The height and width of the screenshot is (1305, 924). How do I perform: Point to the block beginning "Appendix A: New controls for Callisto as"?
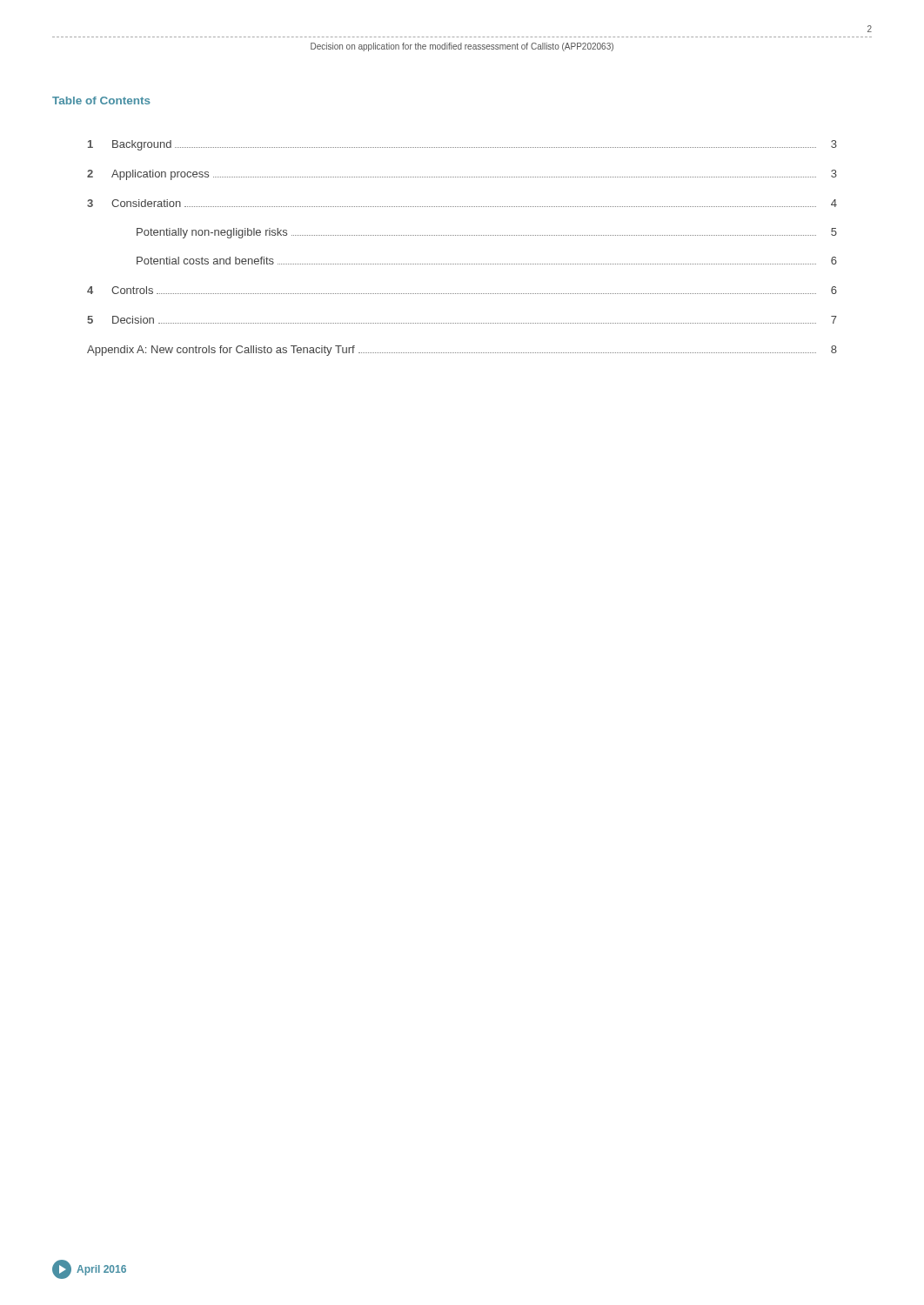pos(462,349)
